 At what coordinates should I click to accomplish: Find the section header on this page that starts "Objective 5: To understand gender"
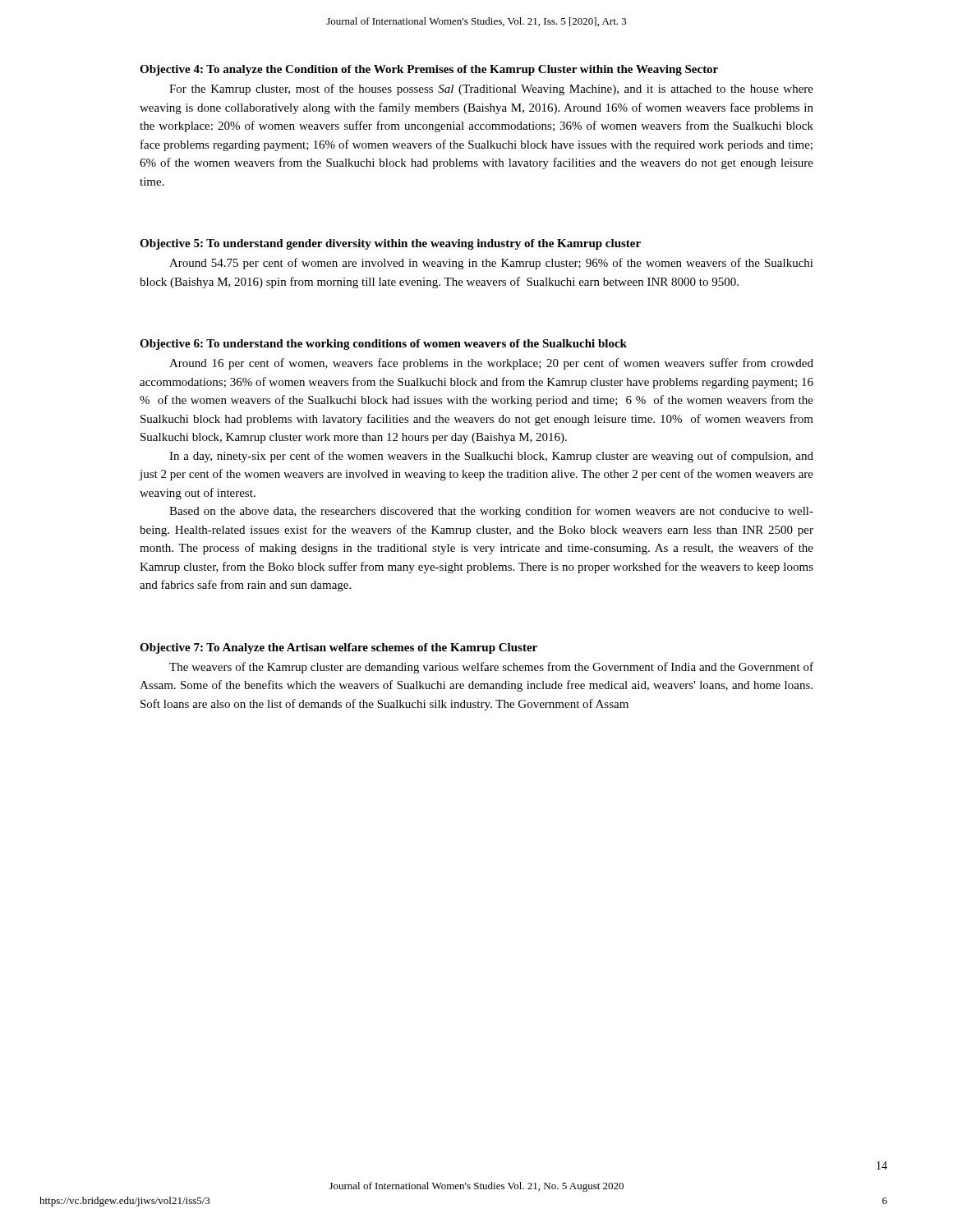390,243
